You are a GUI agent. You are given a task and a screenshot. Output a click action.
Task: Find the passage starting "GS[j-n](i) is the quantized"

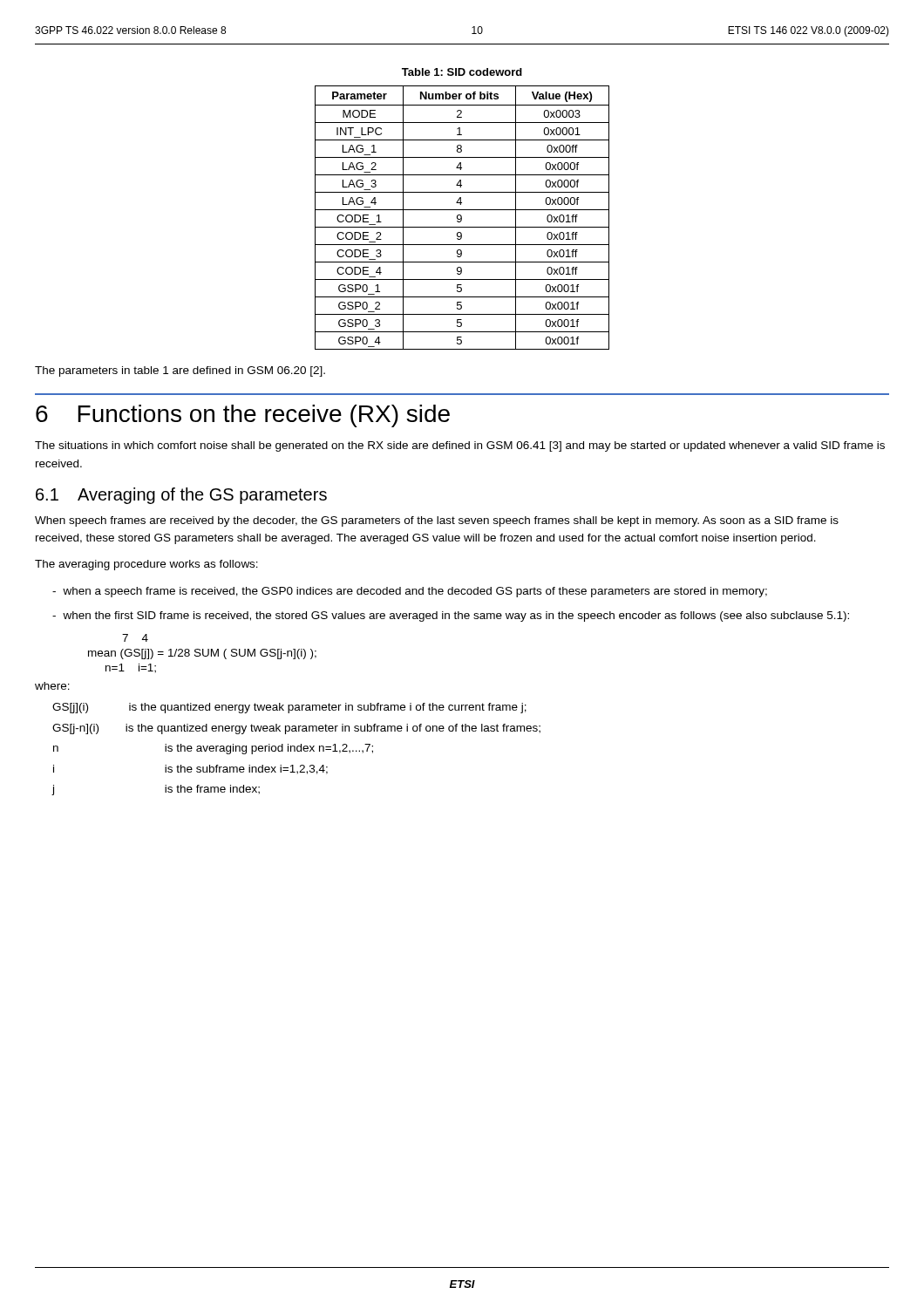[471, 728]
